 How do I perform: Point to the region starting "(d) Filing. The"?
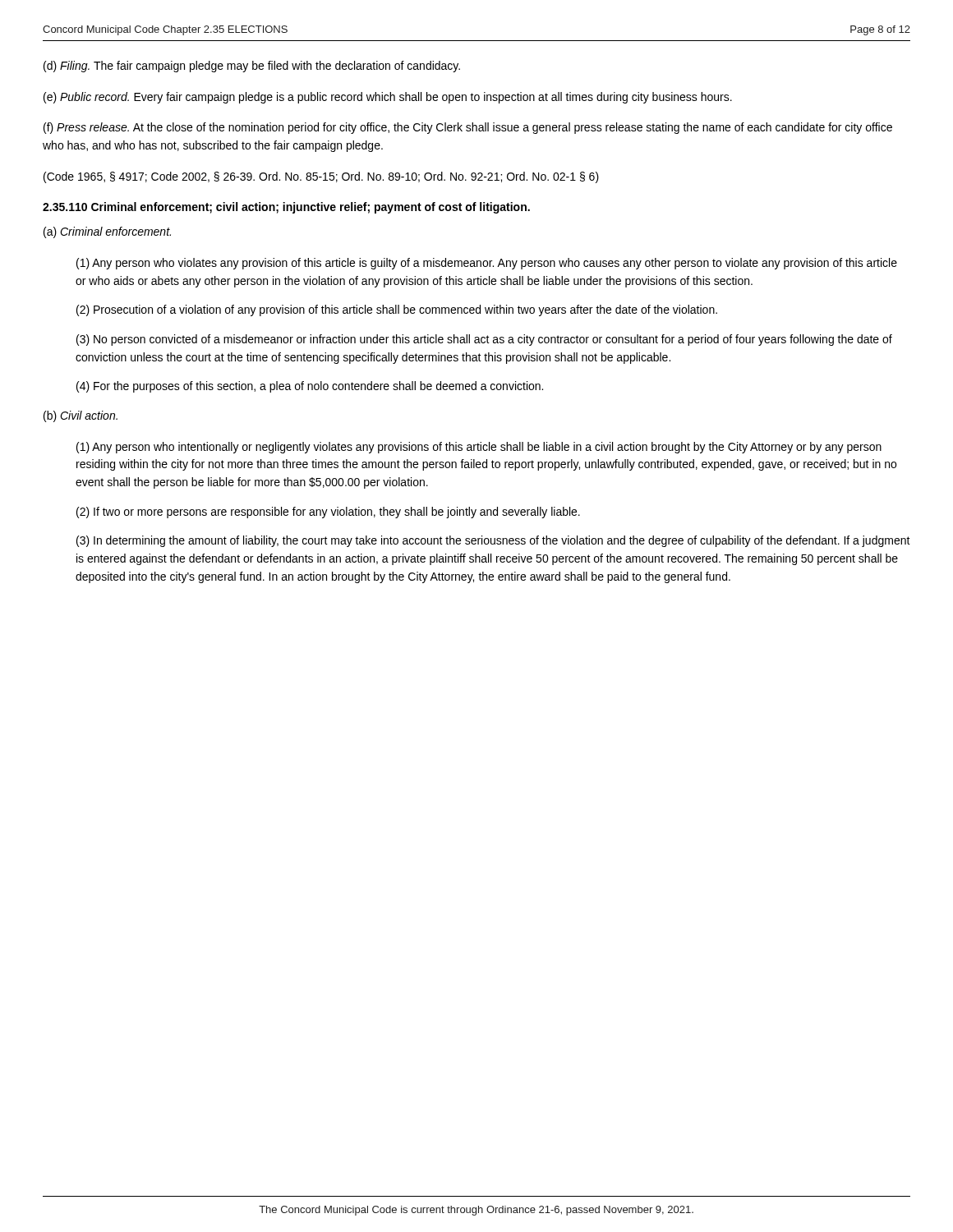pyautogui.click(x=252, y=66)
